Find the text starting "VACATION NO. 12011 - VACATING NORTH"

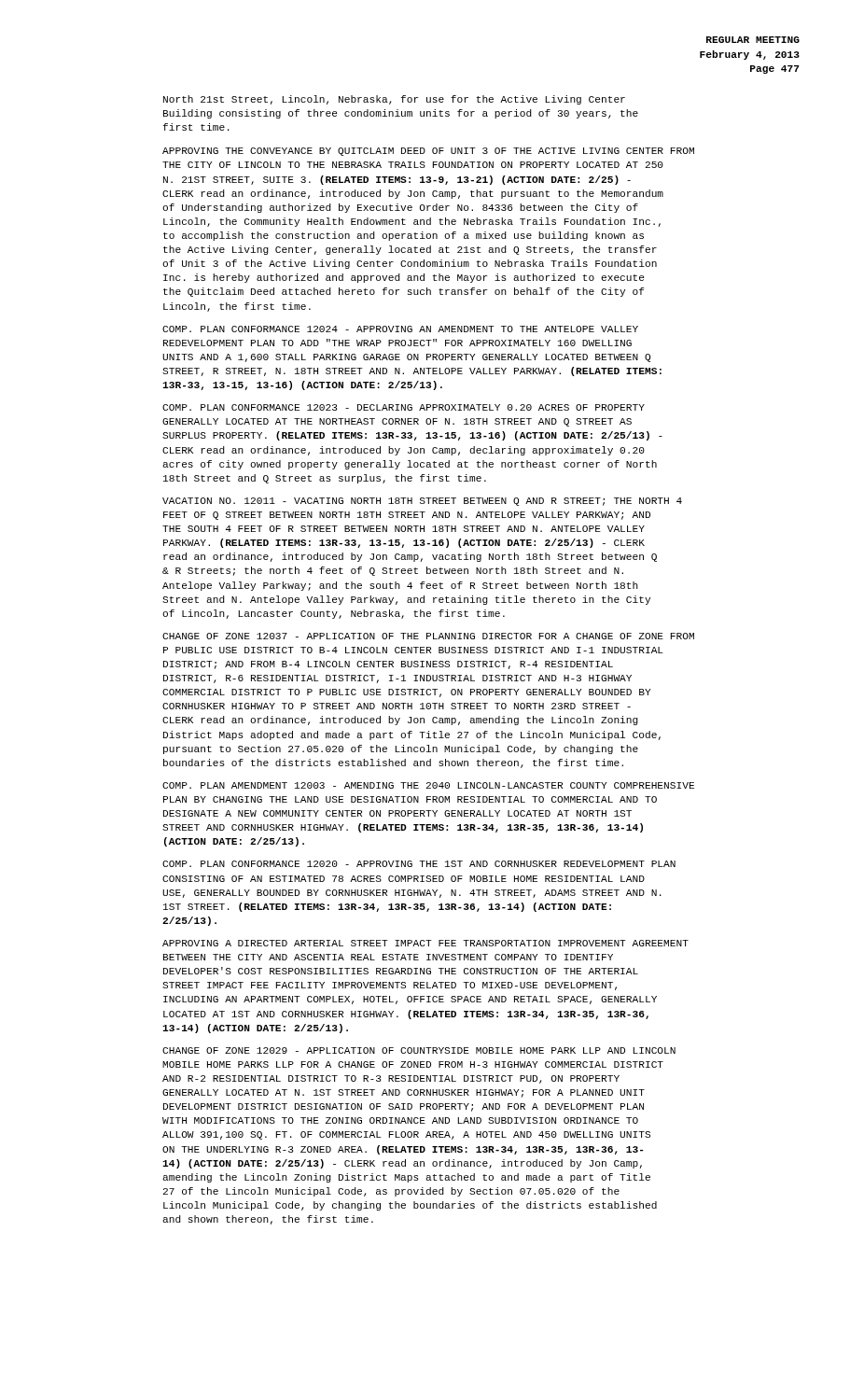[425, 558]
